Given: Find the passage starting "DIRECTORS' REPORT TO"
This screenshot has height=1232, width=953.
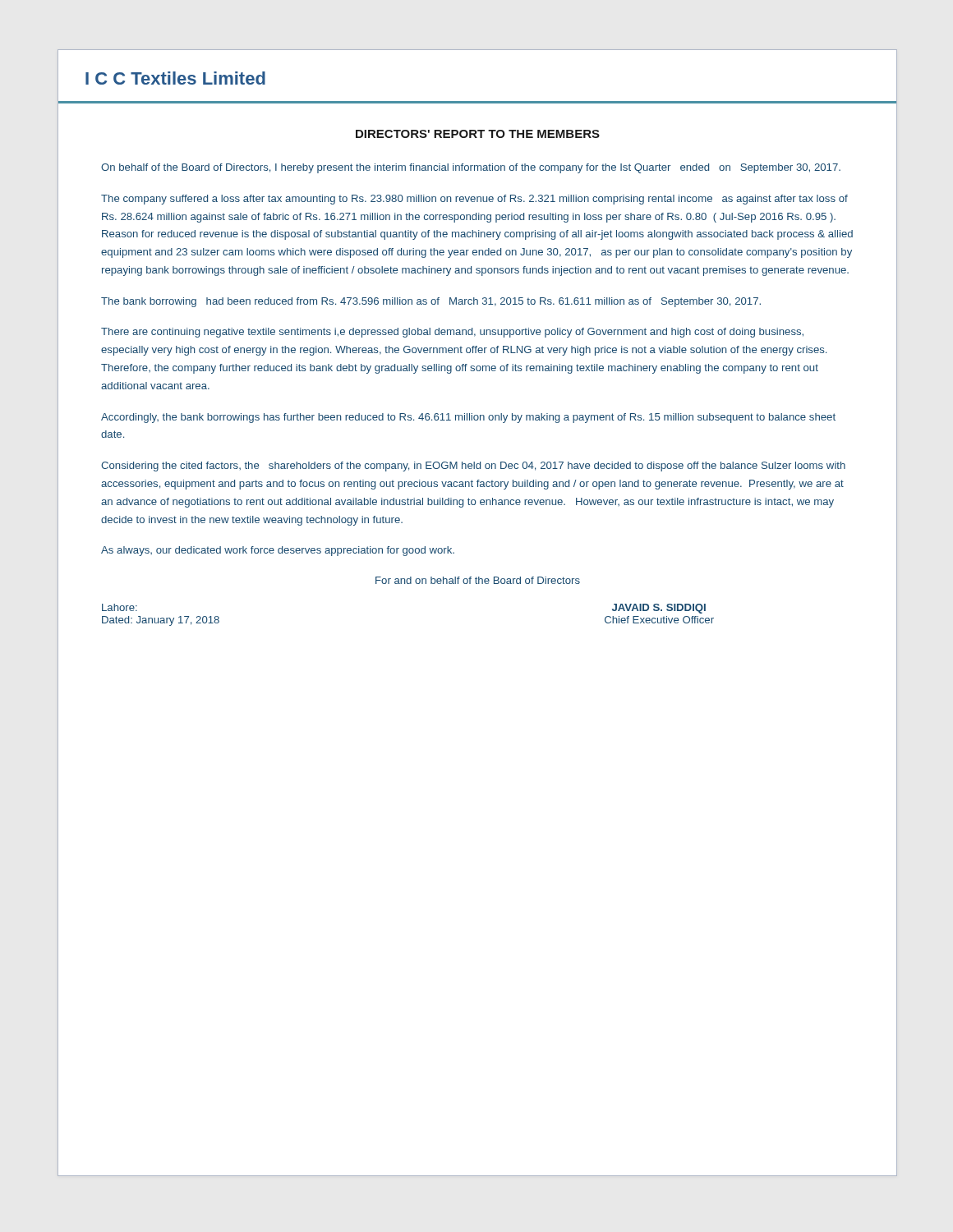Looking at the screenshot, I should (x=477, y=133).
